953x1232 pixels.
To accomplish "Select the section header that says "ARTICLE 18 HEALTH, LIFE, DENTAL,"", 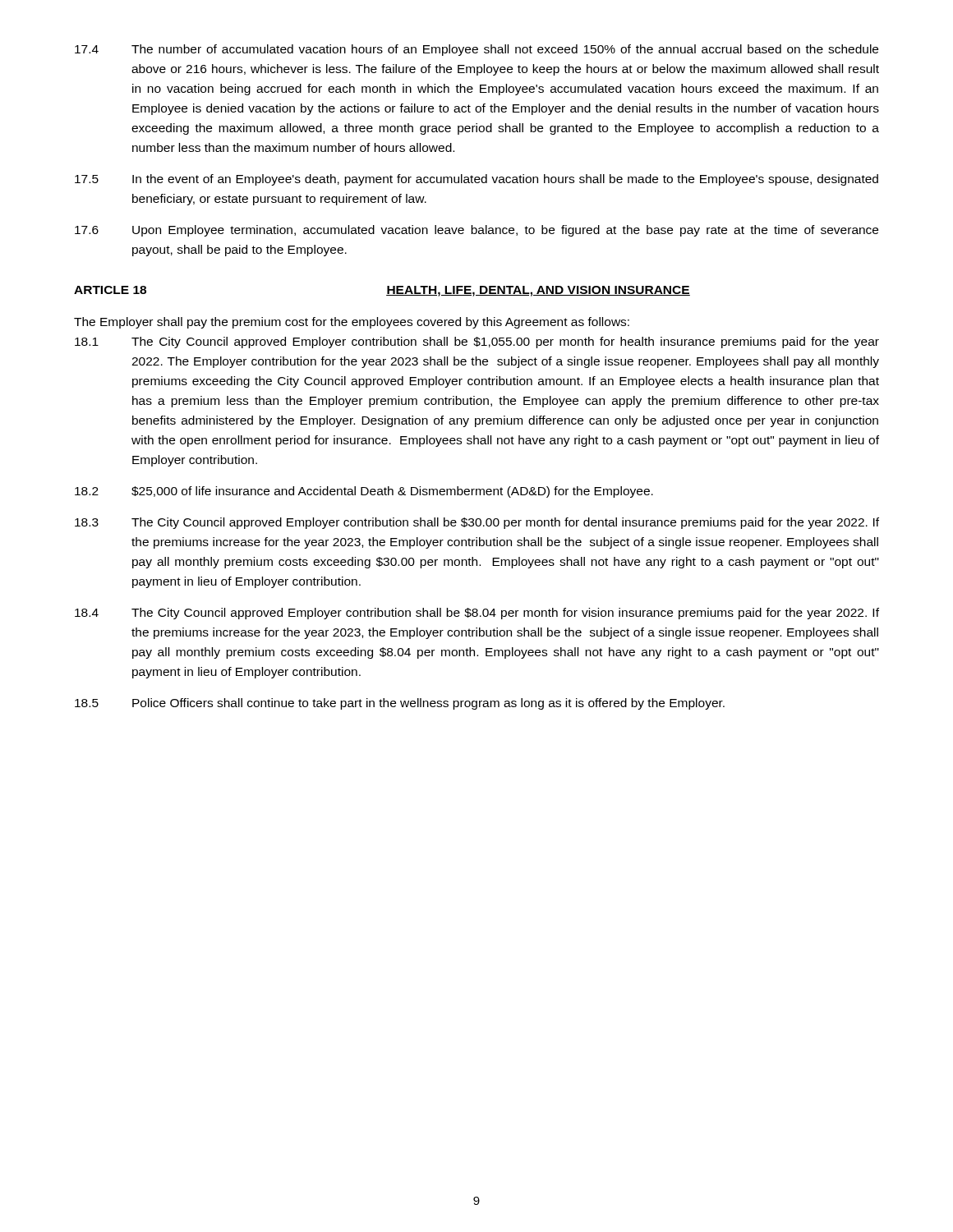I will (476, 290).
